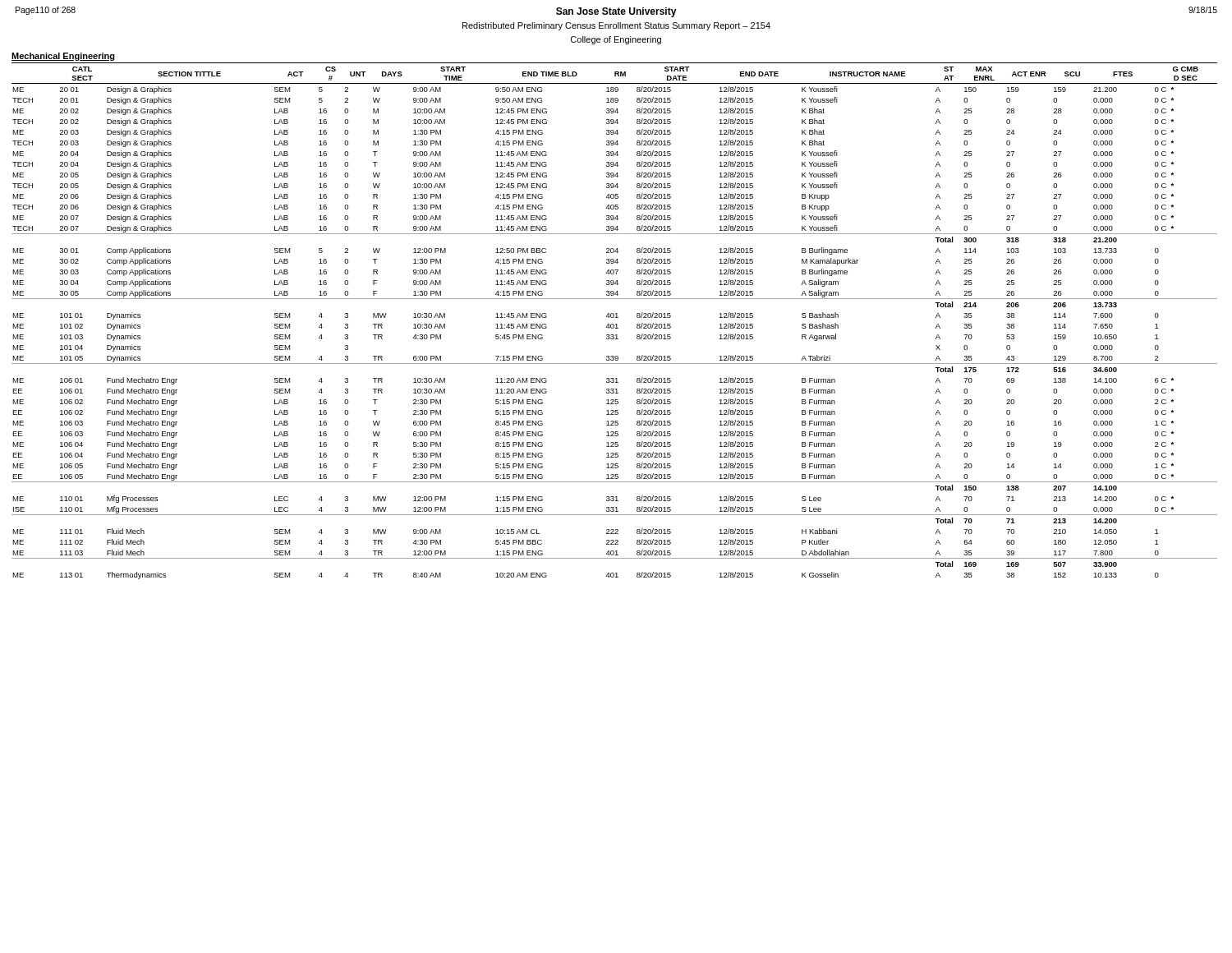Point to "Mechanical Engineering"
This screenshot has height=953, width=1232.
(x=63, y=56)
